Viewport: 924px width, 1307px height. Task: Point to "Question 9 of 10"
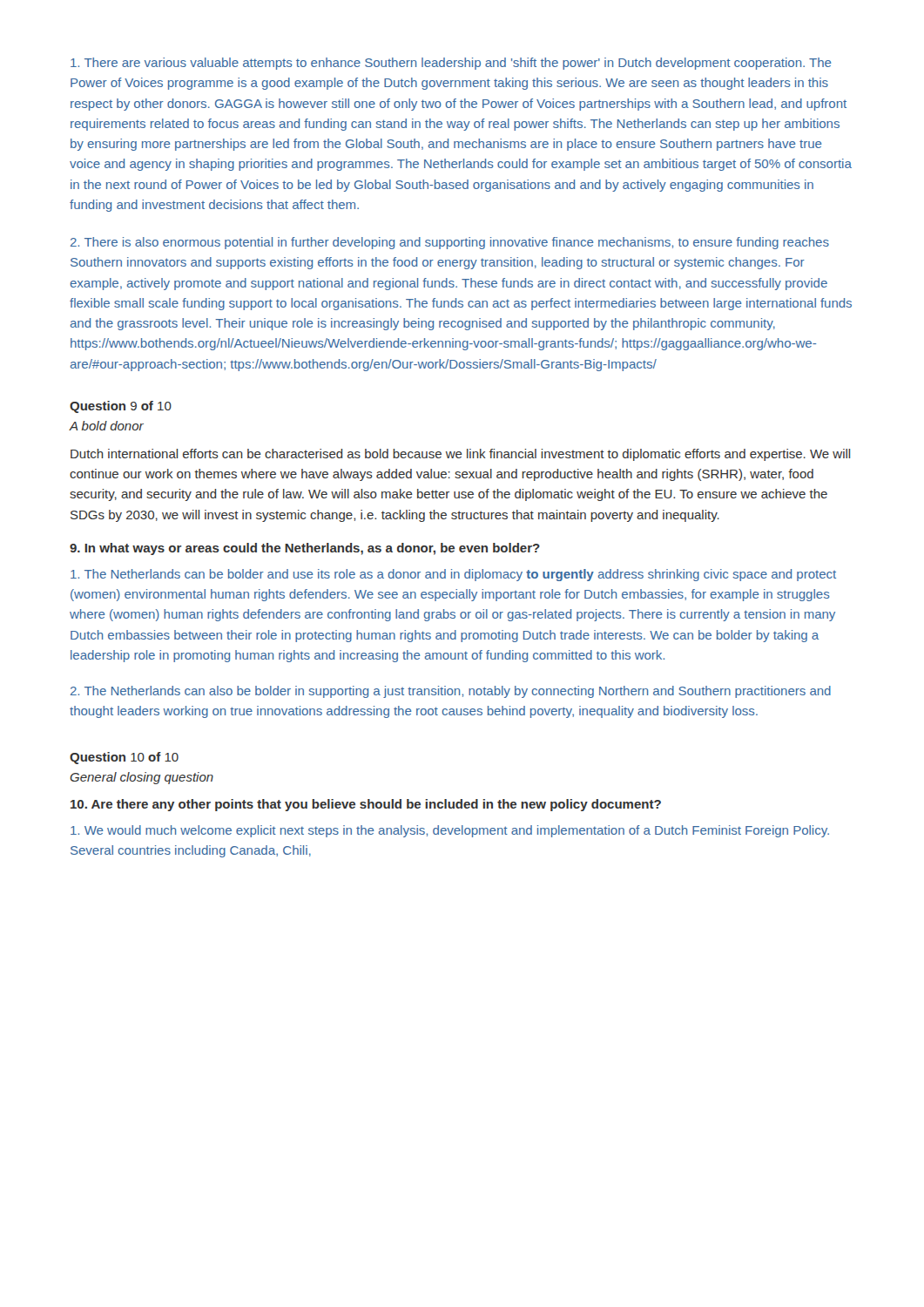120,405
